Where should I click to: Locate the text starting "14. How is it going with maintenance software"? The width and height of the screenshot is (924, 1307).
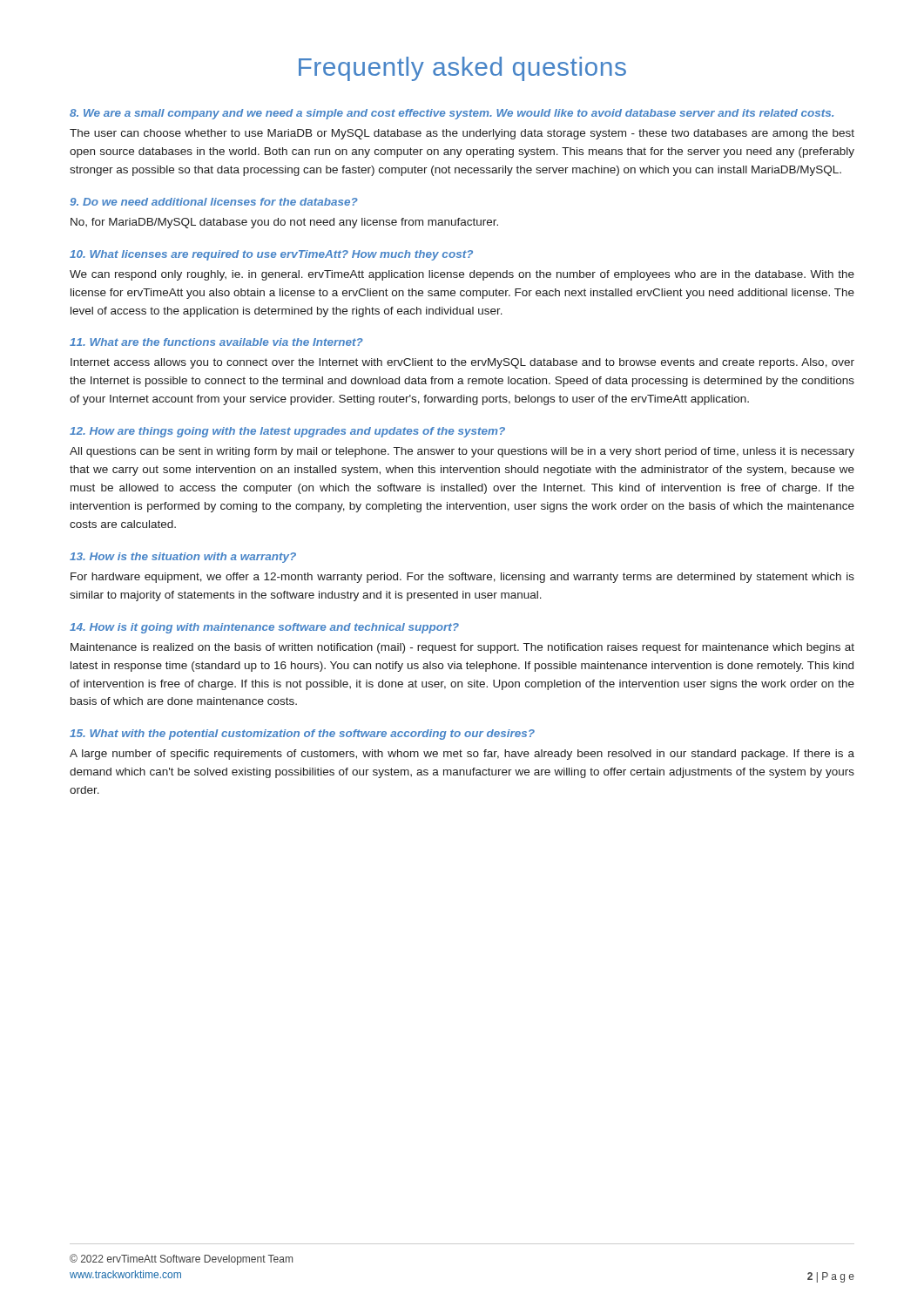click(462, 627)
